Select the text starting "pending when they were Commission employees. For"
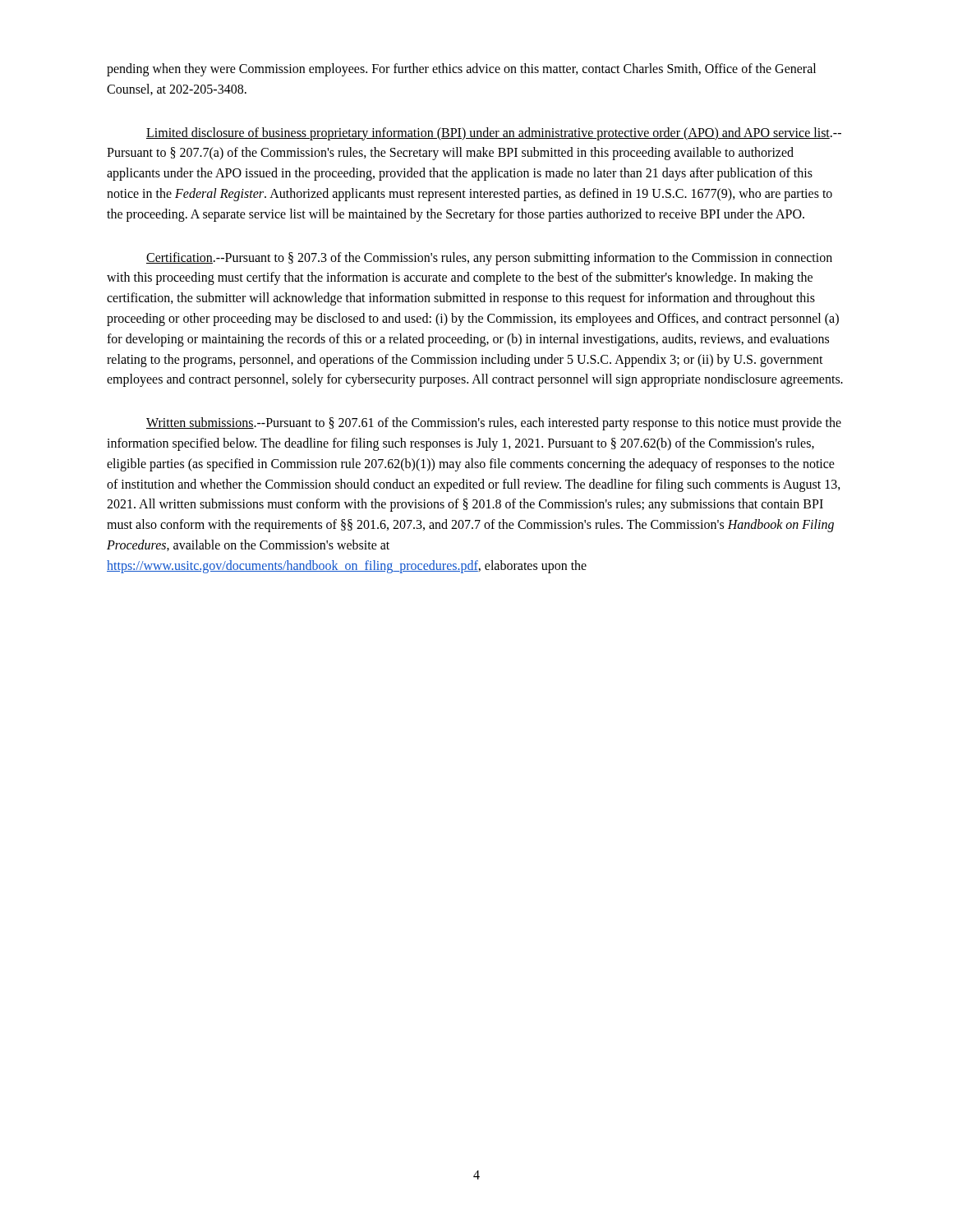The height and width of the screenshot is (1232, 953). click(462, 79)
